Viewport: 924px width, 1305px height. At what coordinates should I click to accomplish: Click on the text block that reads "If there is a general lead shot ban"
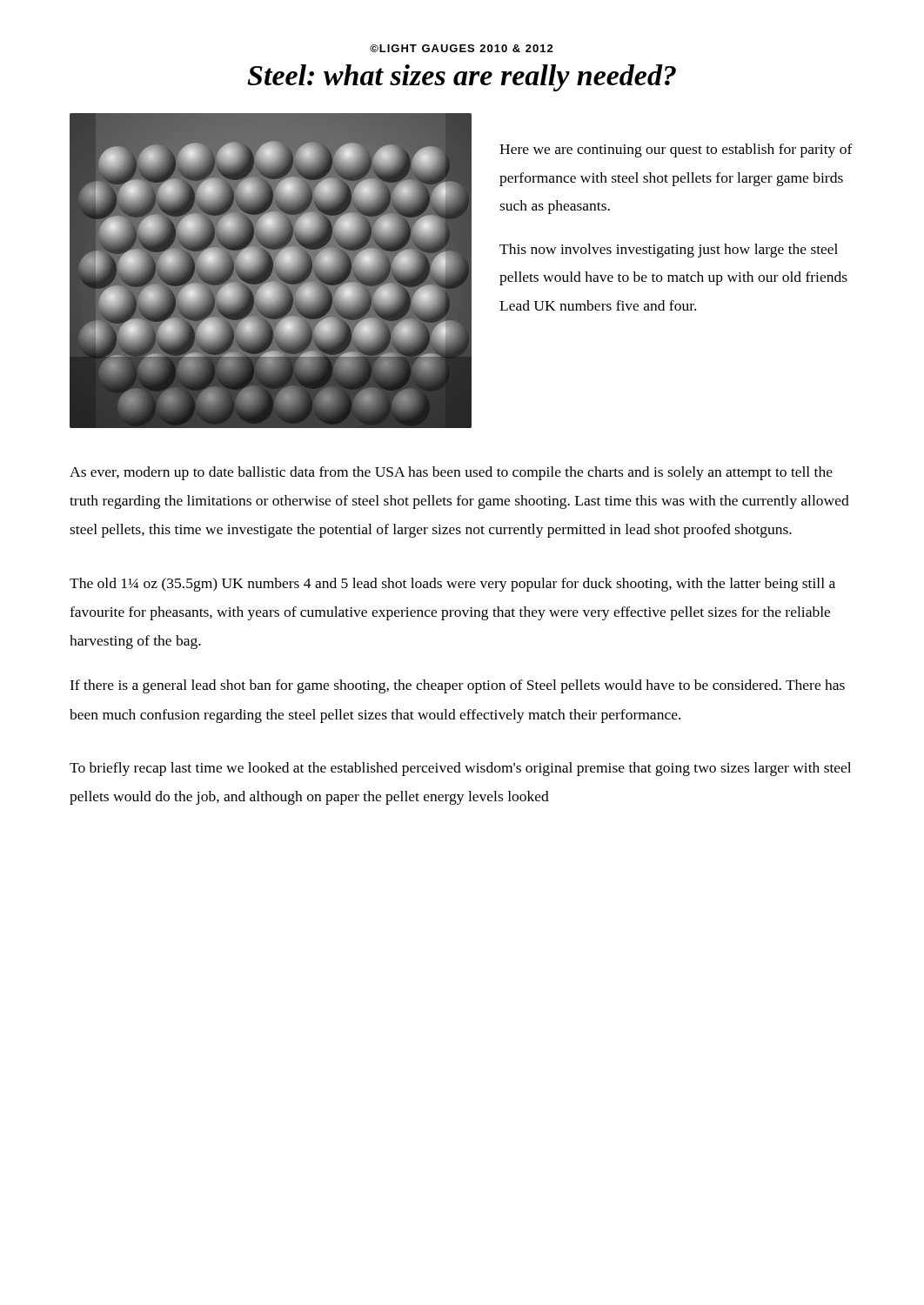462,700
